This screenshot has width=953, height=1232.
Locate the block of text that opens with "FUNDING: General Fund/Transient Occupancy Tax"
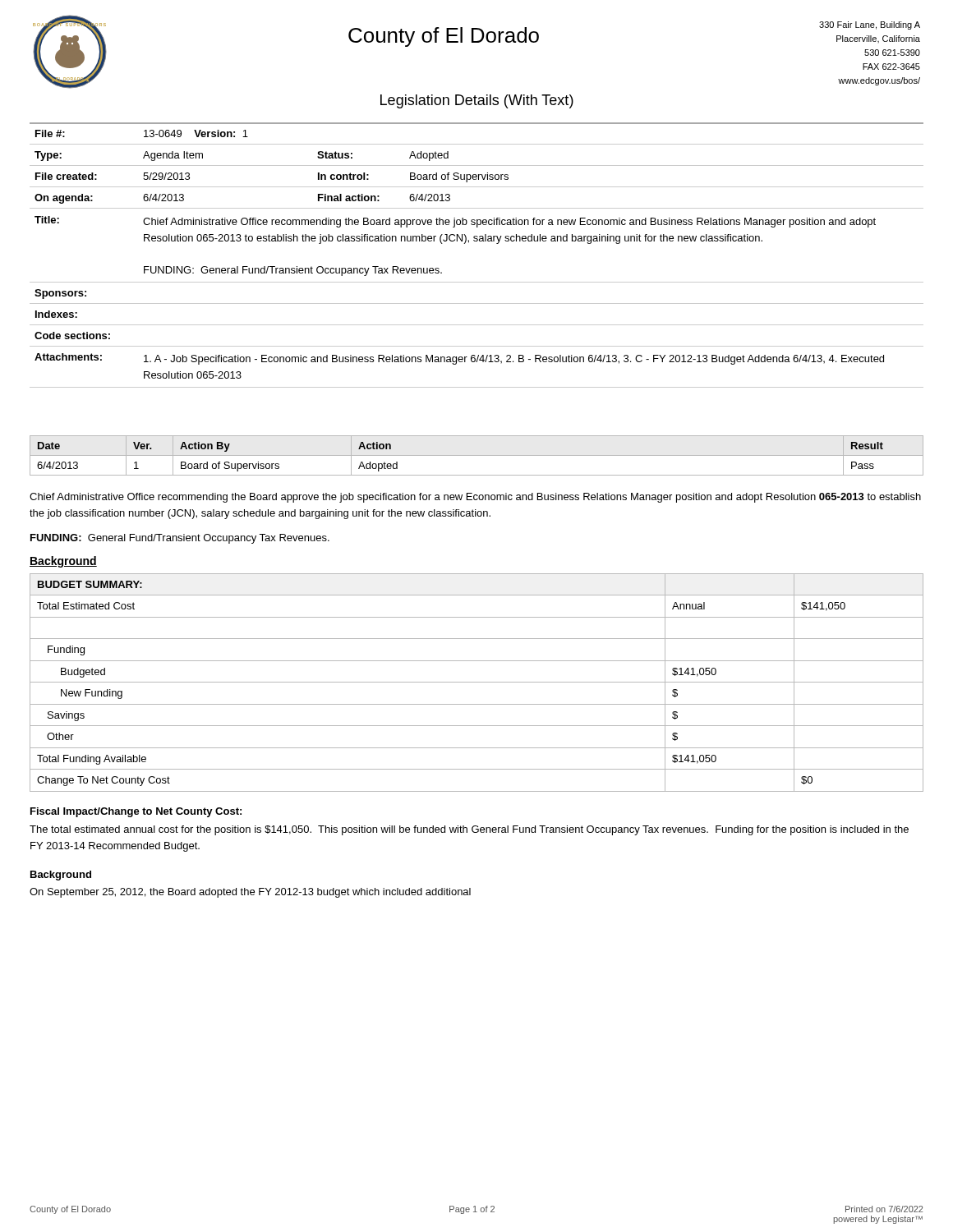point(180,538)
